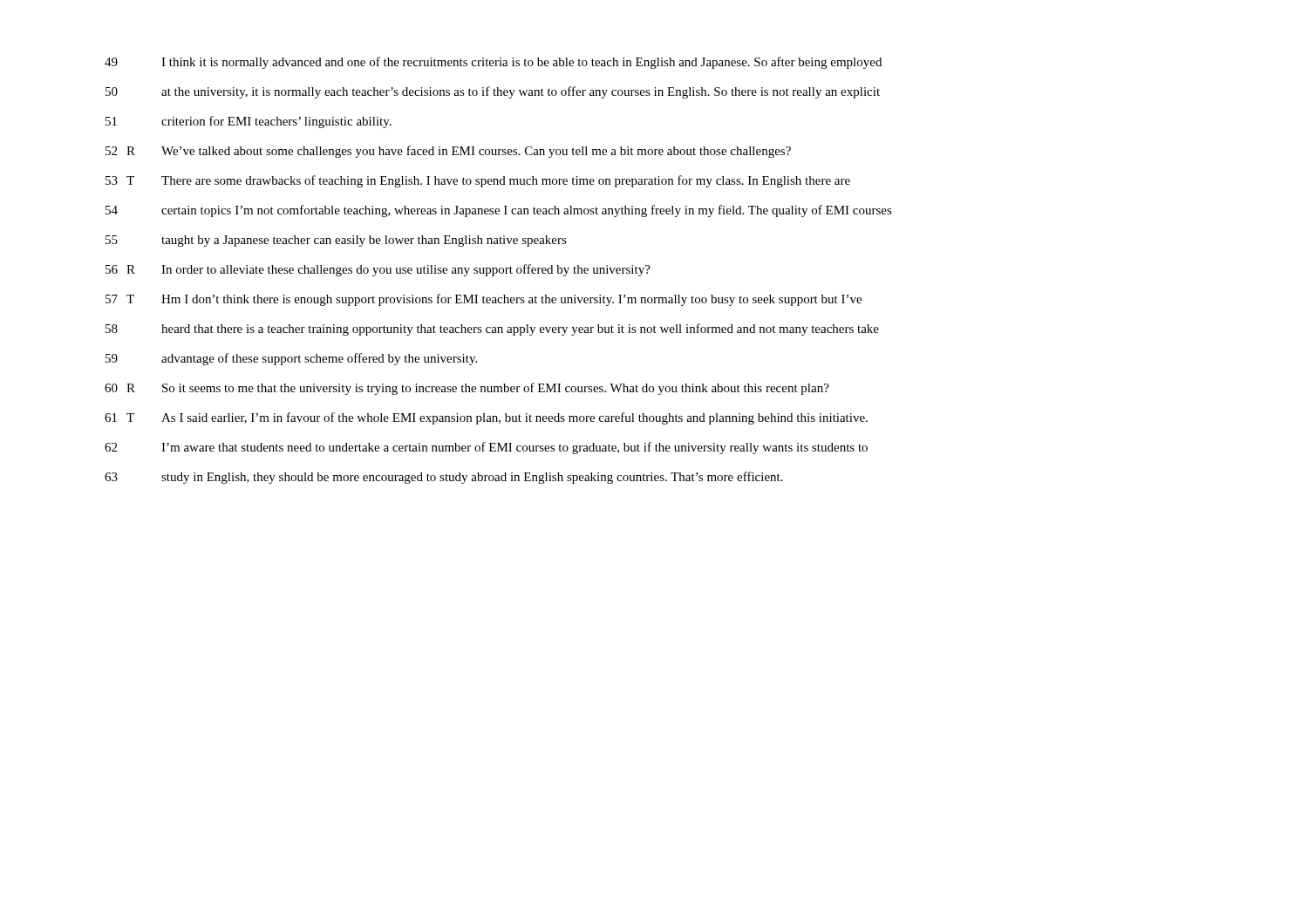Click on the text block starting "51 criterion for EMI teachers’ linguistic ability."
The width and height of the screenshot is (1308, 924).
pyautogui.click(x=249, y=122)
